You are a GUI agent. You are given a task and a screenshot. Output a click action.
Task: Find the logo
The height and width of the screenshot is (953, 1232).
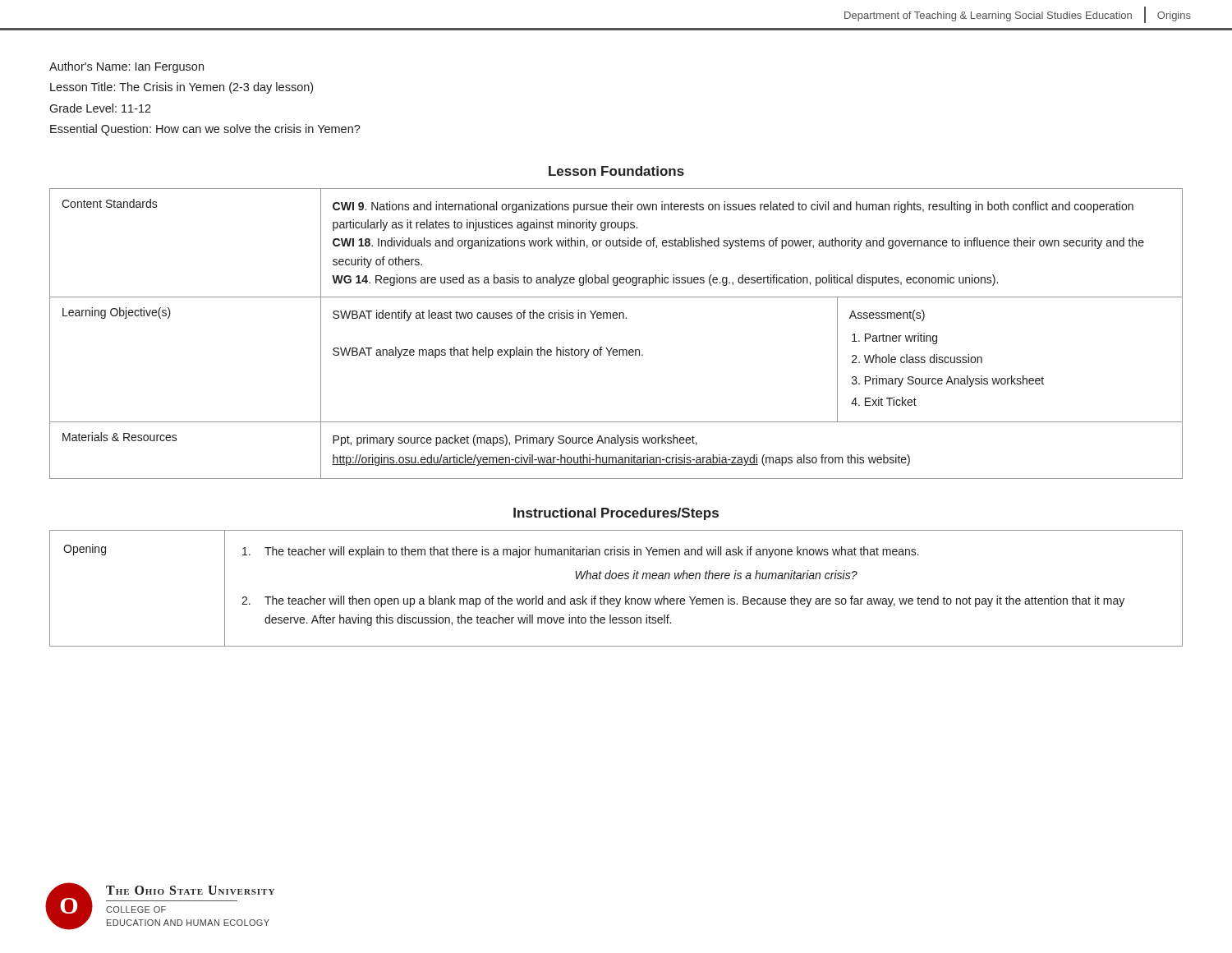point(160,906)
